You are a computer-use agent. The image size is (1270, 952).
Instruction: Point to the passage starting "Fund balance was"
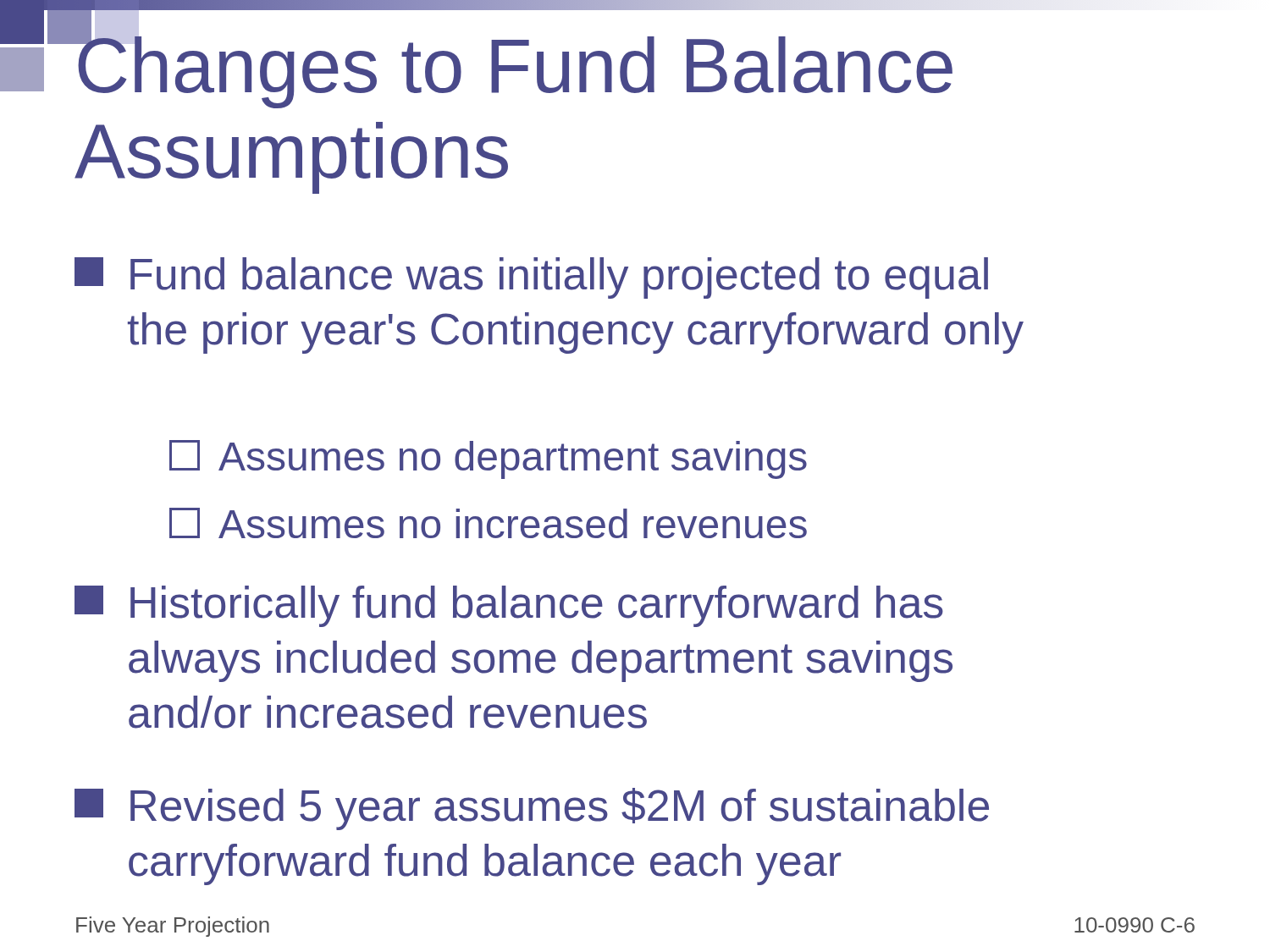[549, 302]
